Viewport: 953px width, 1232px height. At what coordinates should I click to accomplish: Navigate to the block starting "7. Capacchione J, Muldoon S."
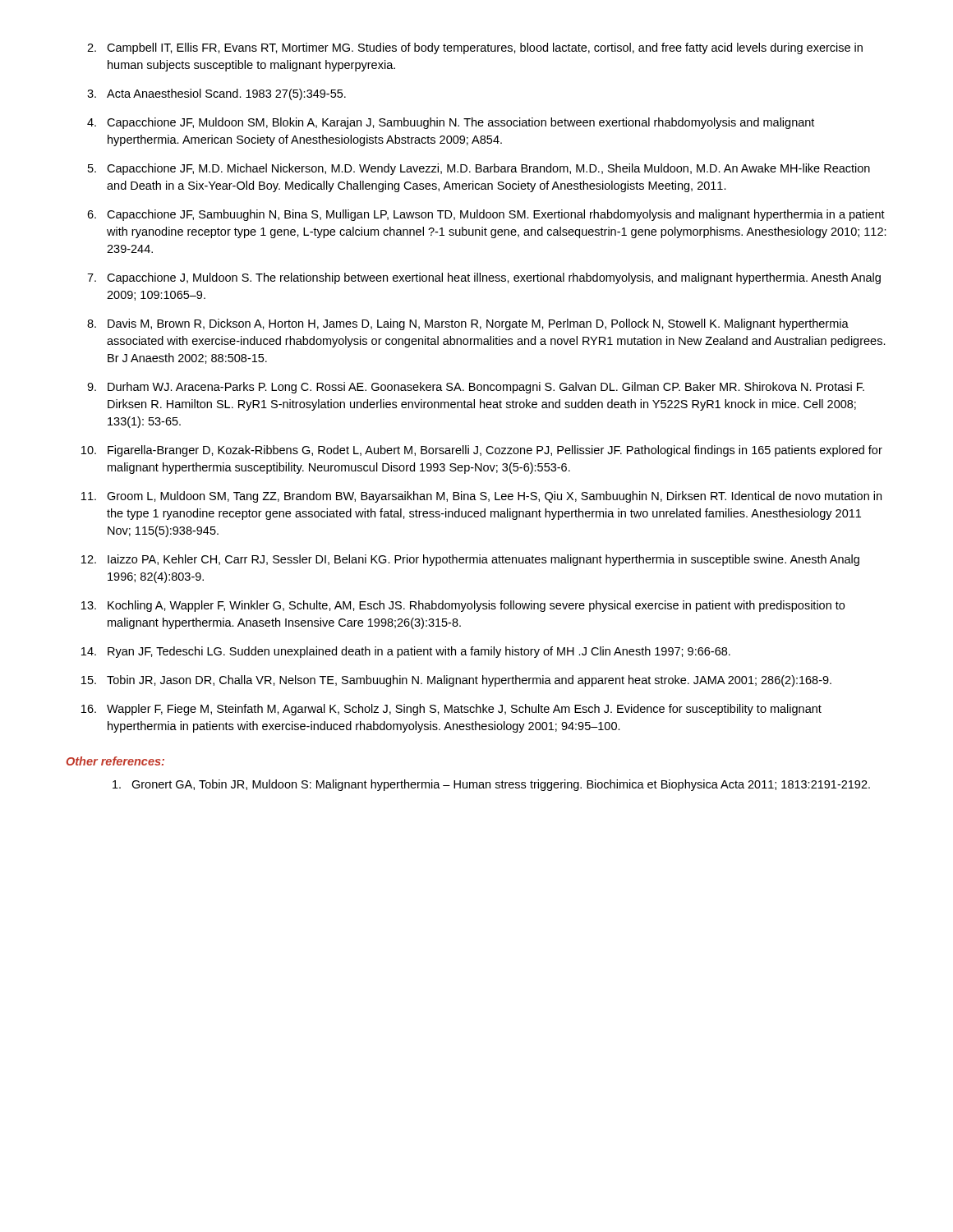(x=476, y=287)
